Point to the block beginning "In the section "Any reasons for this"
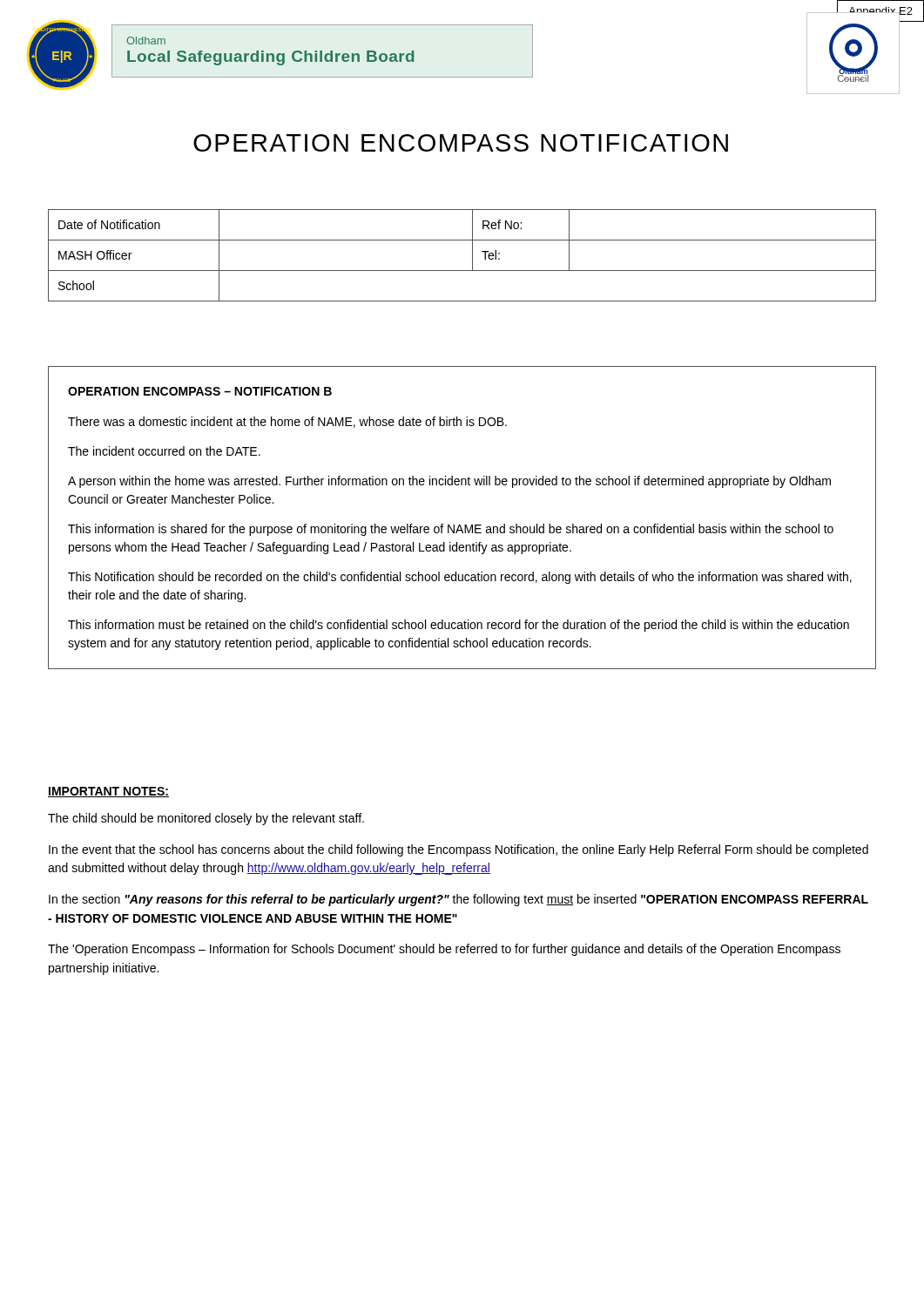 pyautogui.click(x=461, y=909)
